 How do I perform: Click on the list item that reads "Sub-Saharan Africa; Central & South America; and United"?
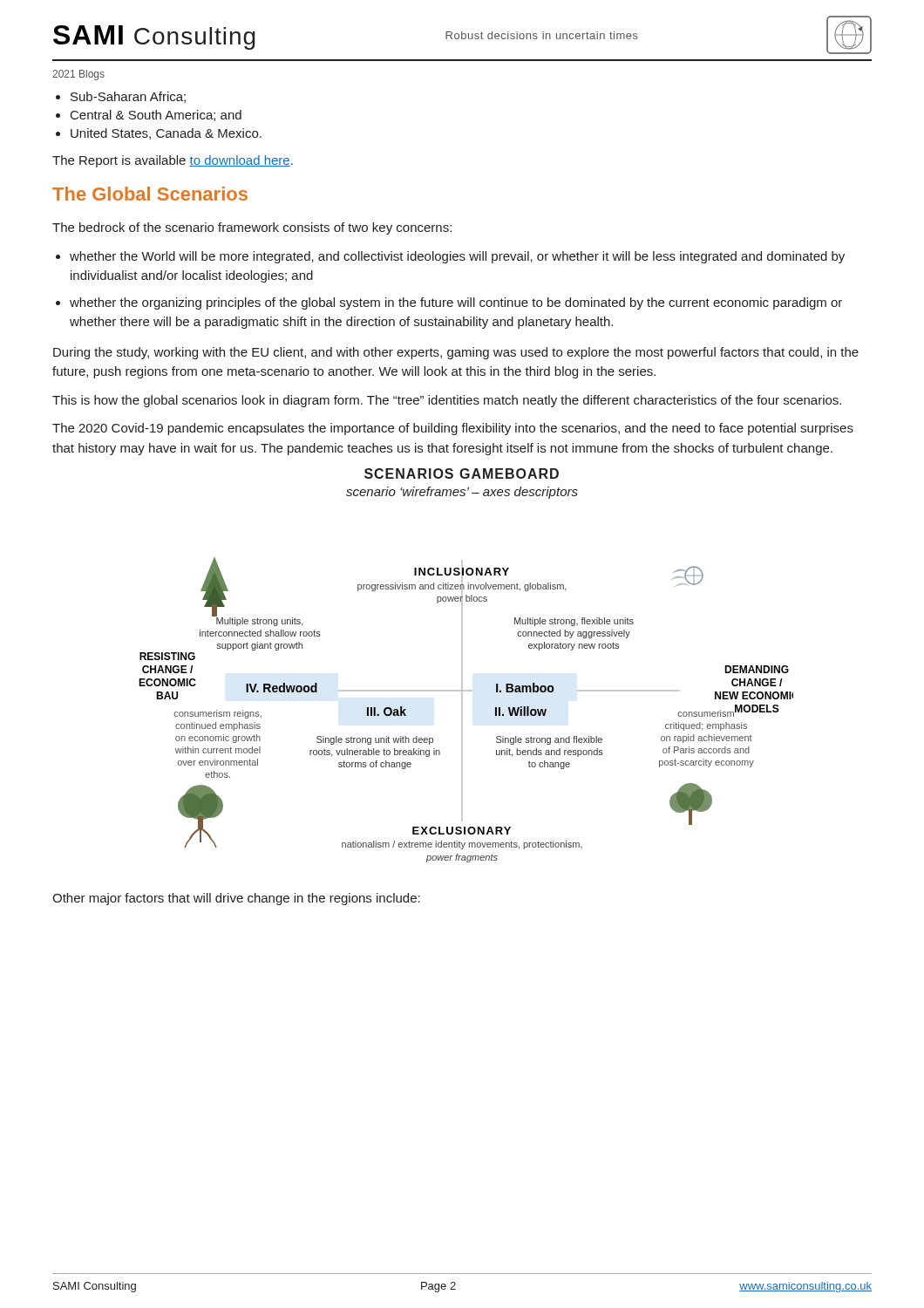pyautogui.click(x=128, y=97)
